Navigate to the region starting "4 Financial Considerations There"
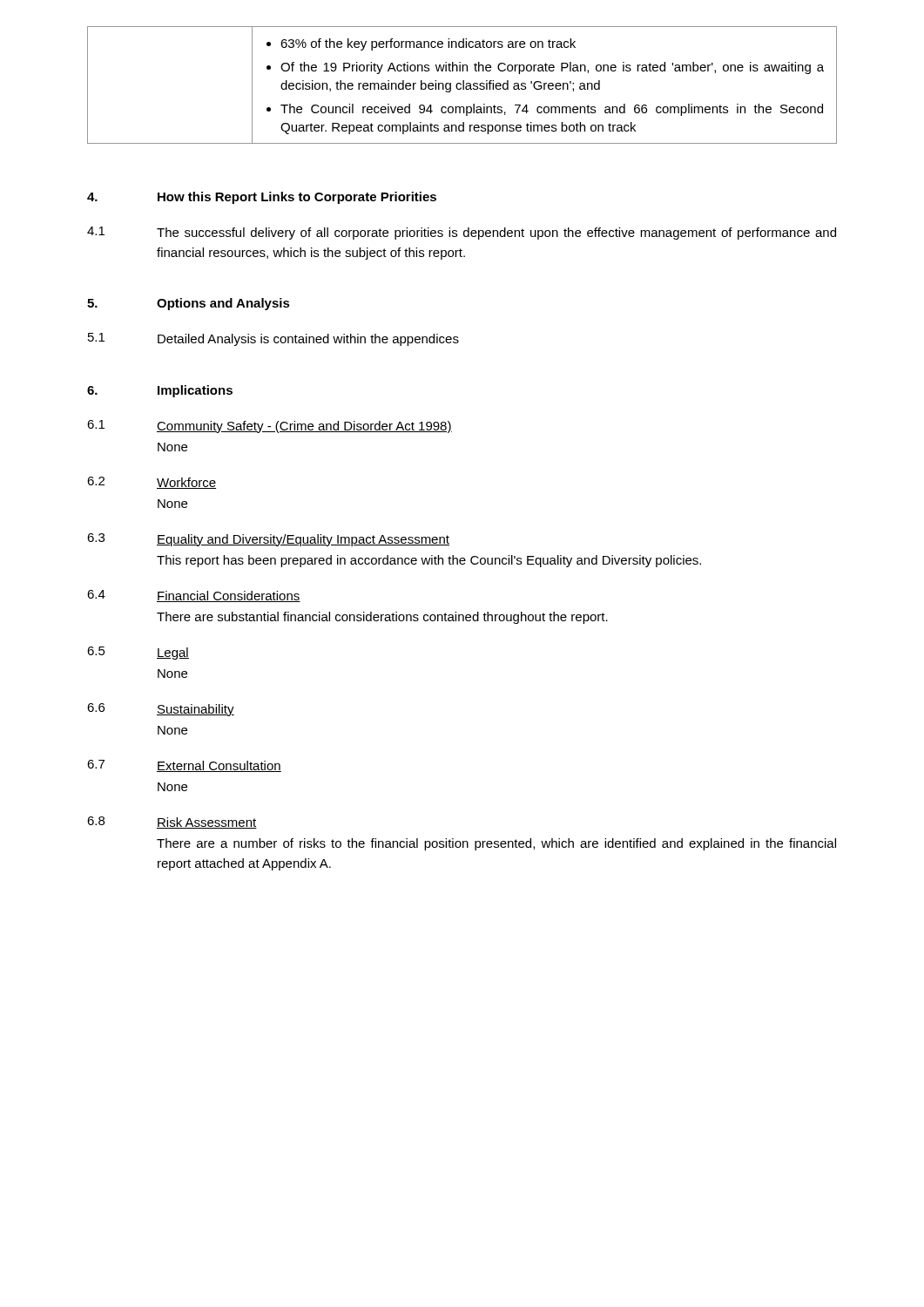The width and height of the screenshot is (924, 1307). [x=462, y=606]
